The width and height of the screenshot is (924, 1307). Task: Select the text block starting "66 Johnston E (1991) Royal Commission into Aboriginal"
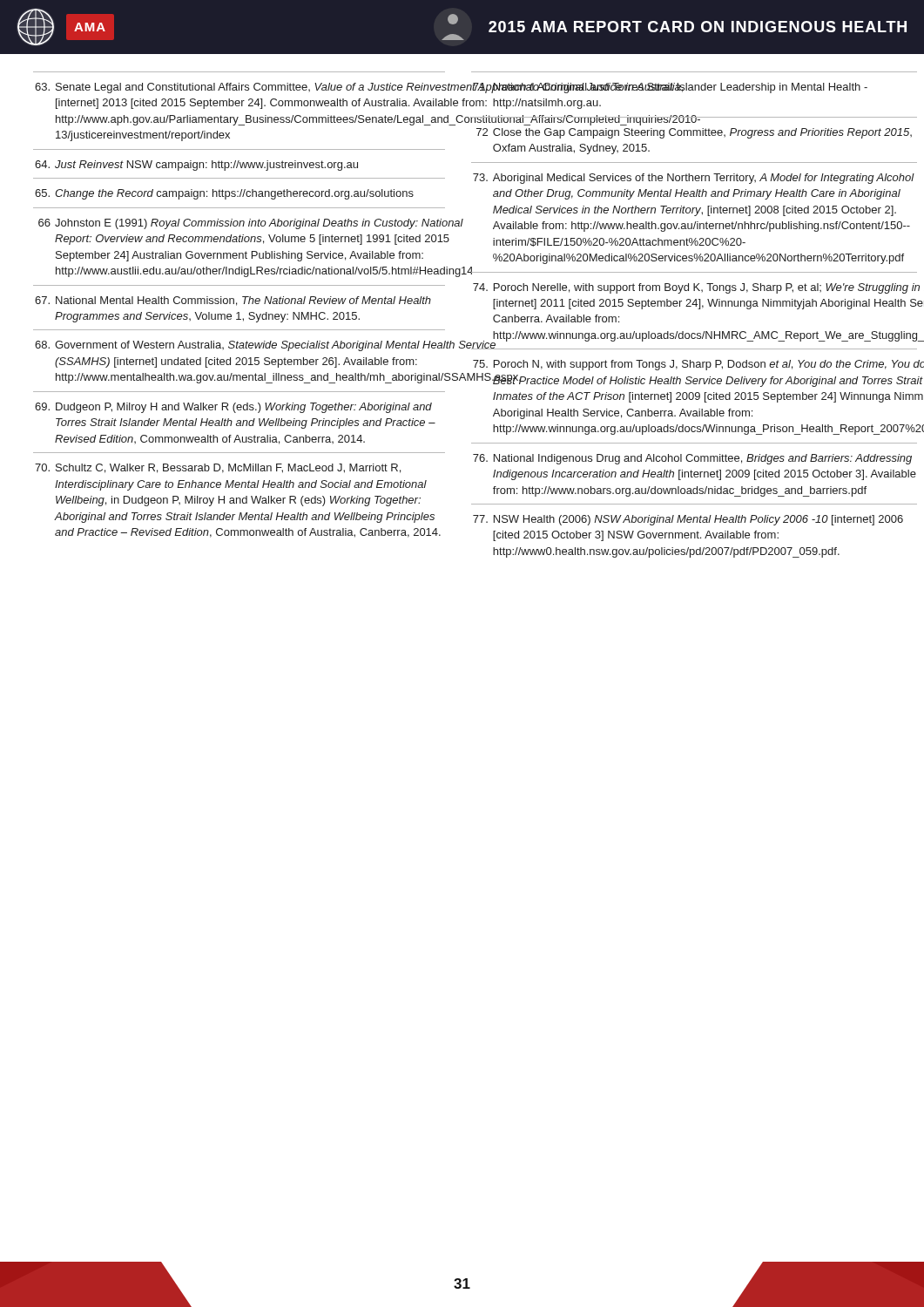(239, 247)
